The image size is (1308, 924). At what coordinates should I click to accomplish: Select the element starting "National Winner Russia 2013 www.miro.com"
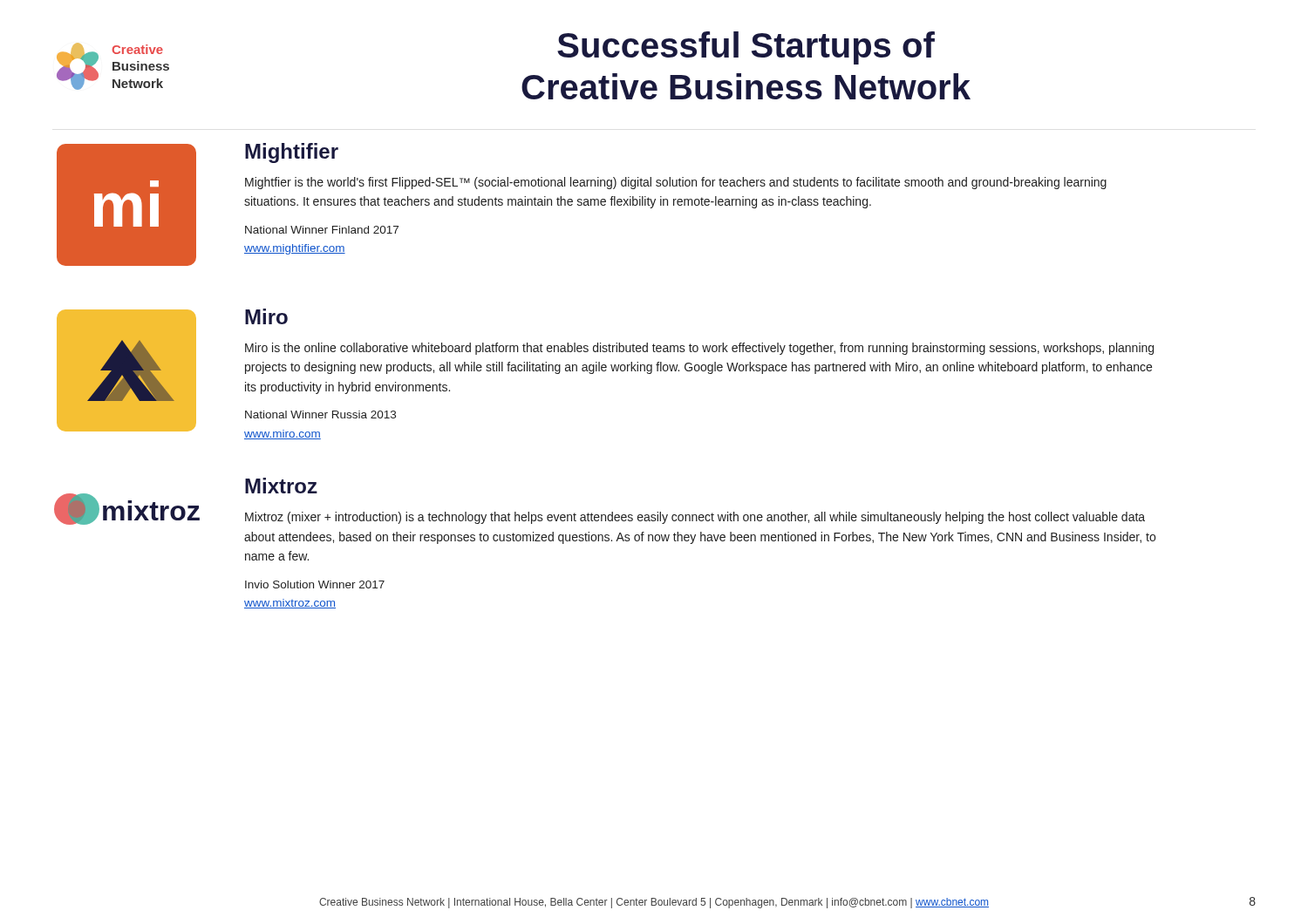pyautogui.click(x=320, y=424)
